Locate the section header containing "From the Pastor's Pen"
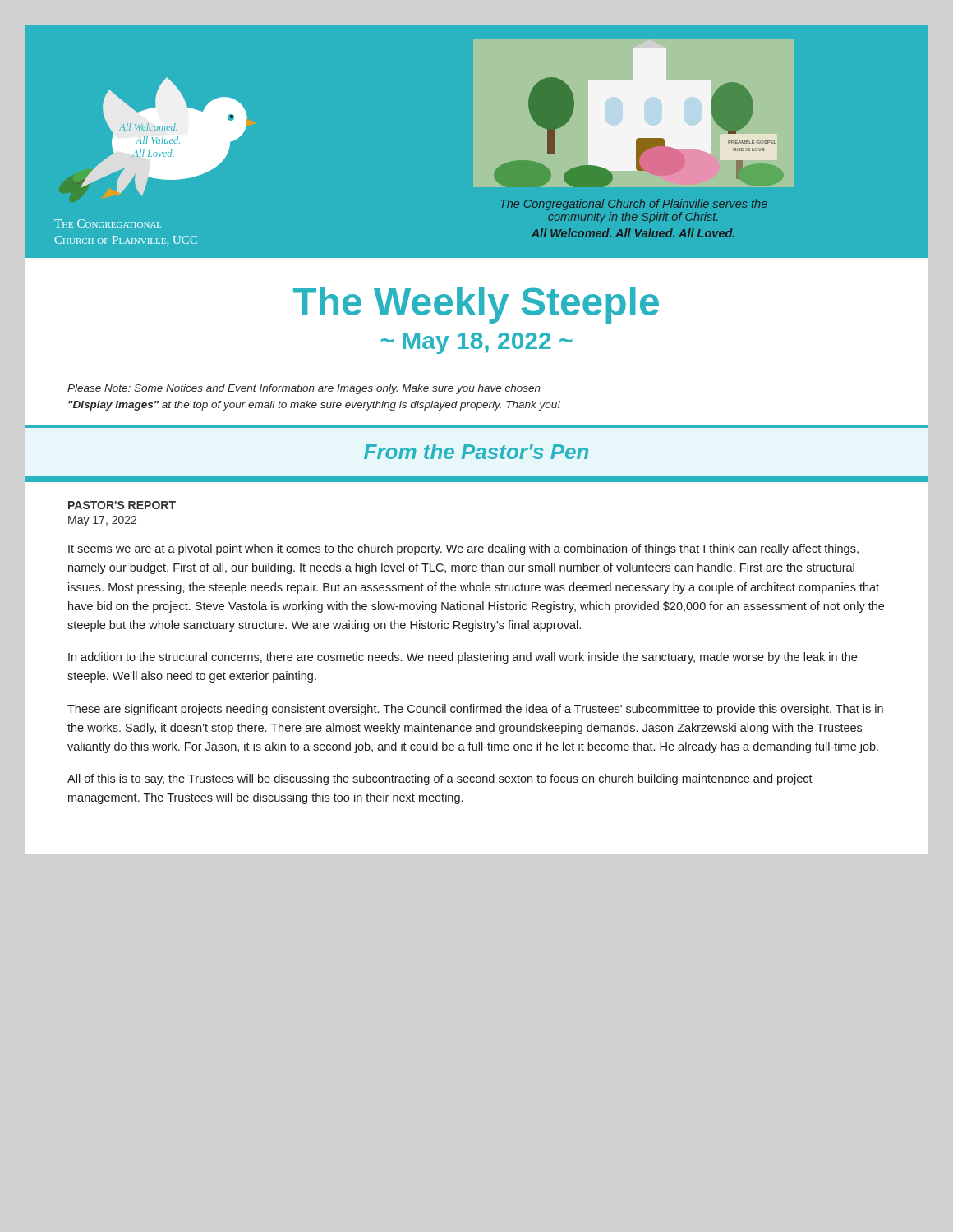 [x=476, y=452]
